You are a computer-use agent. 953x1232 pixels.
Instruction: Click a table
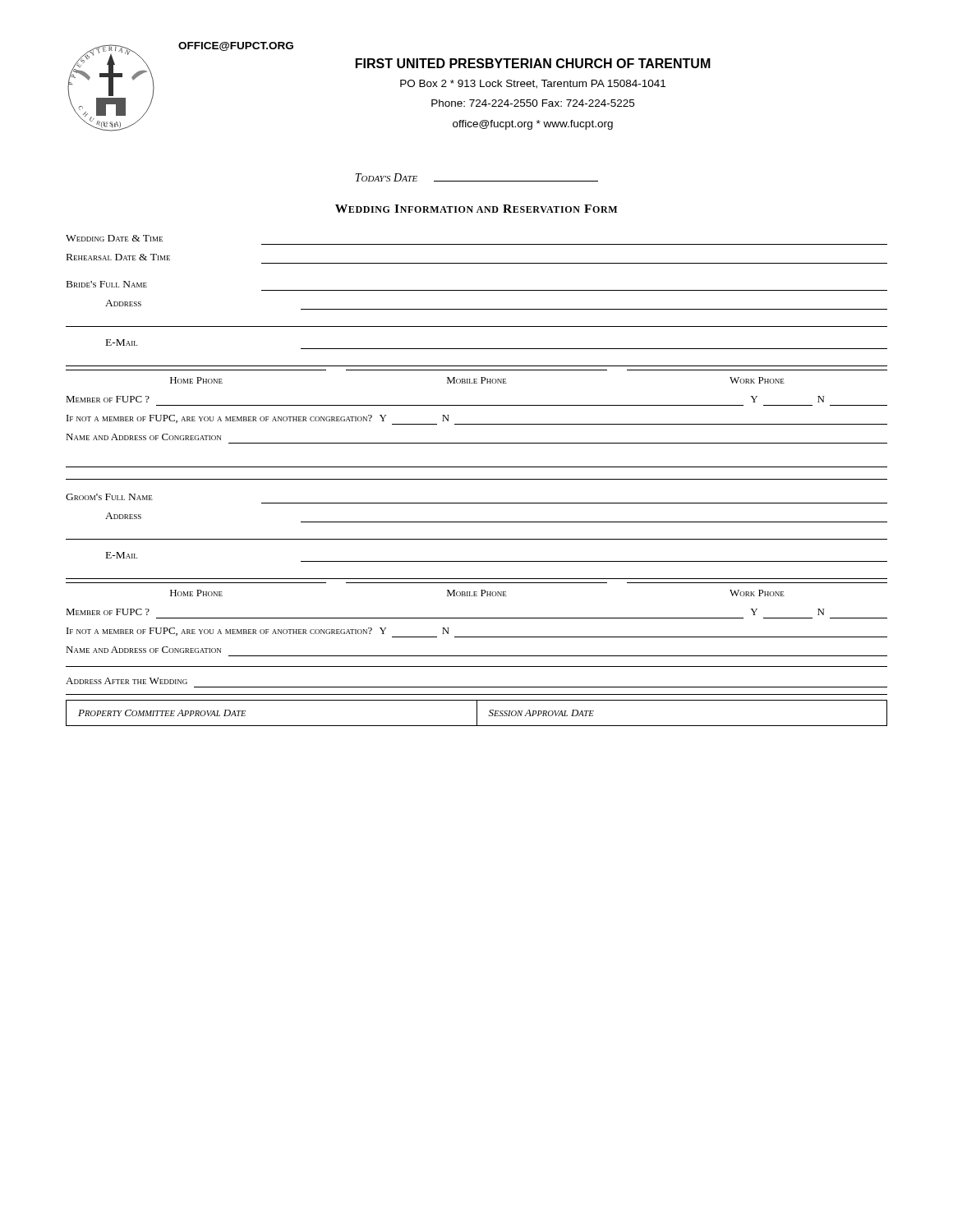click(x=476, y=713)
